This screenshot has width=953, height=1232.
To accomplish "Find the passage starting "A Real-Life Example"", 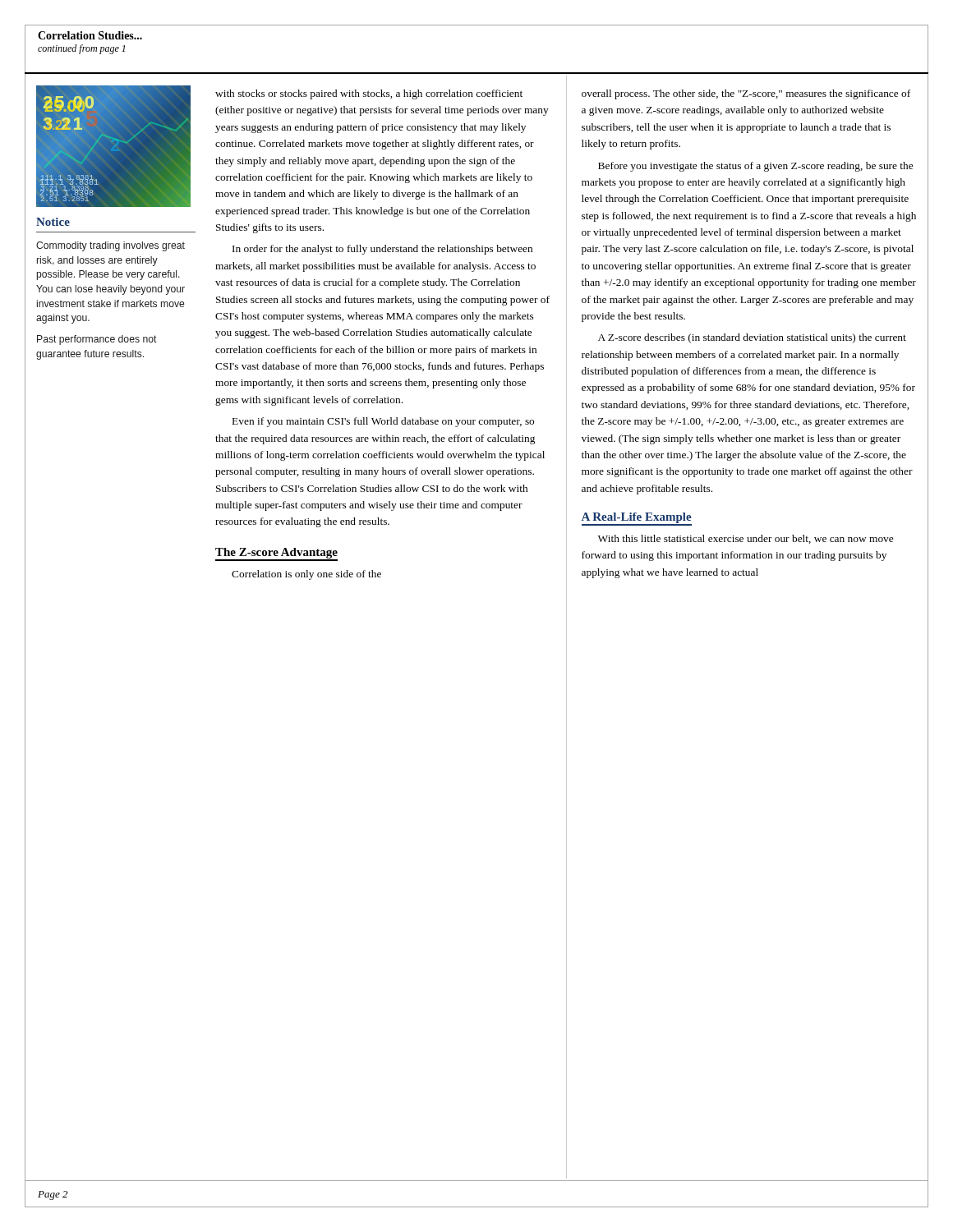I will click(636, 518).
